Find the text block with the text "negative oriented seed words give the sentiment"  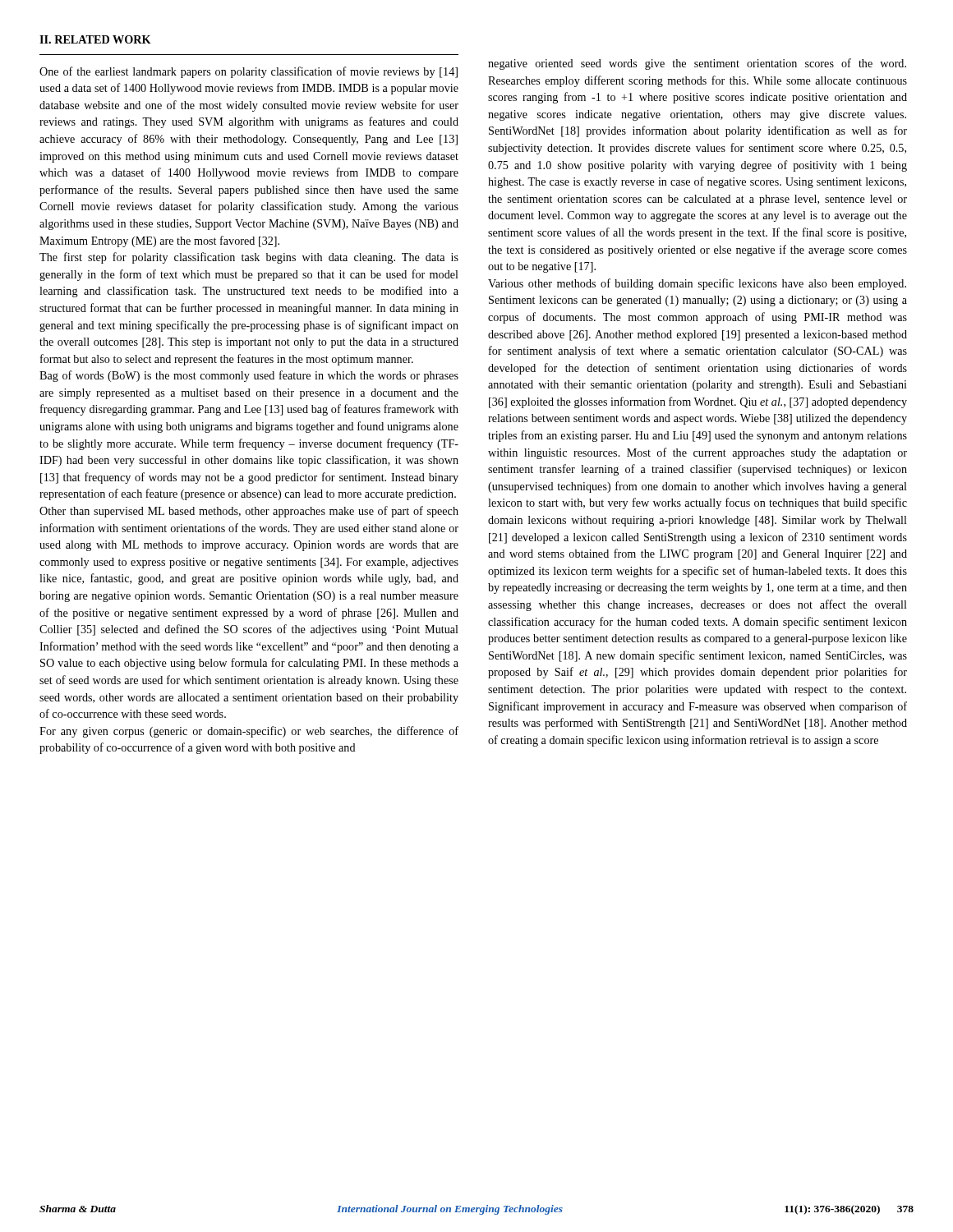pos(698,402)
